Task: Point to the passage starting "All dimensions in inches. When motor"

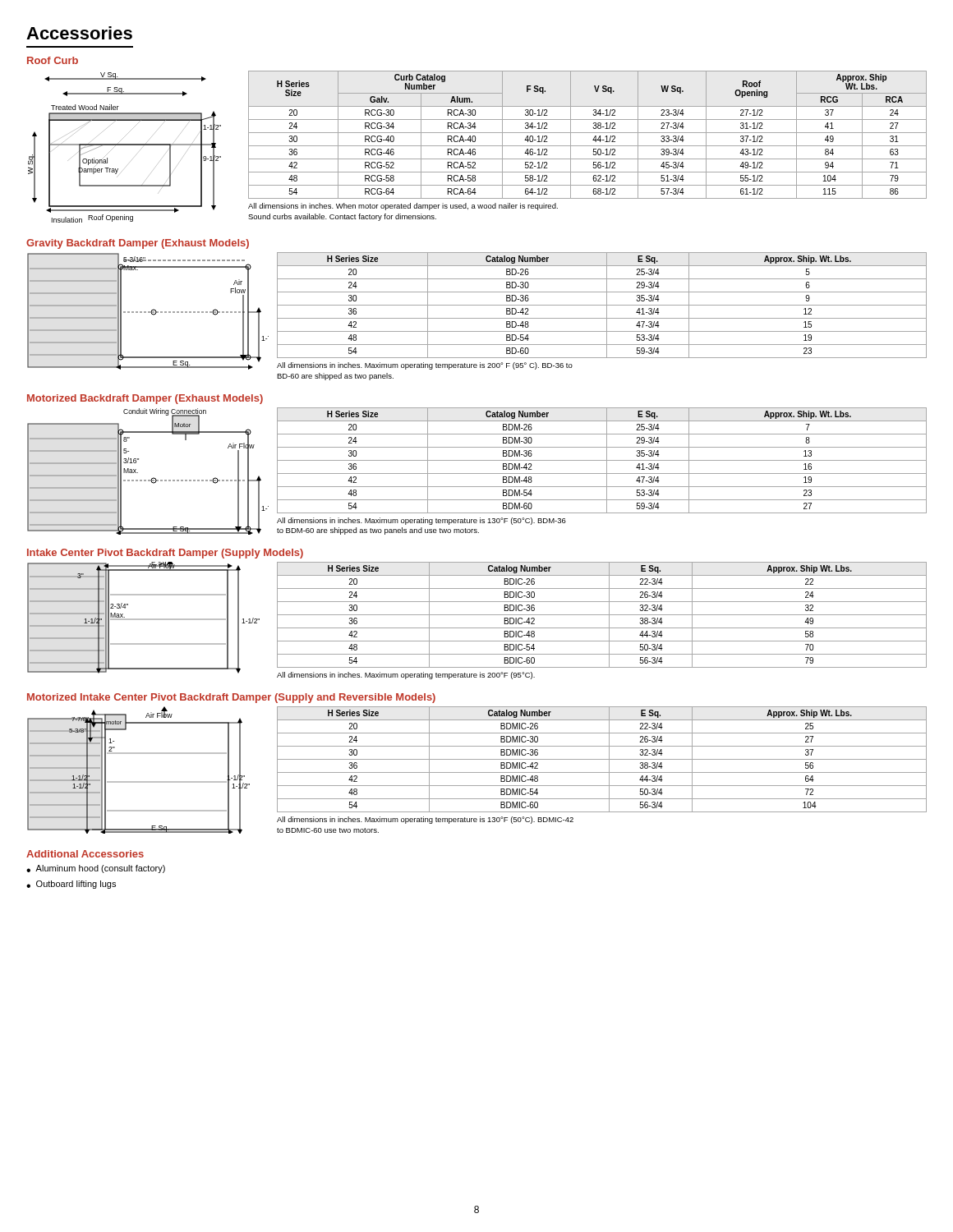Action: pos(403,211)
